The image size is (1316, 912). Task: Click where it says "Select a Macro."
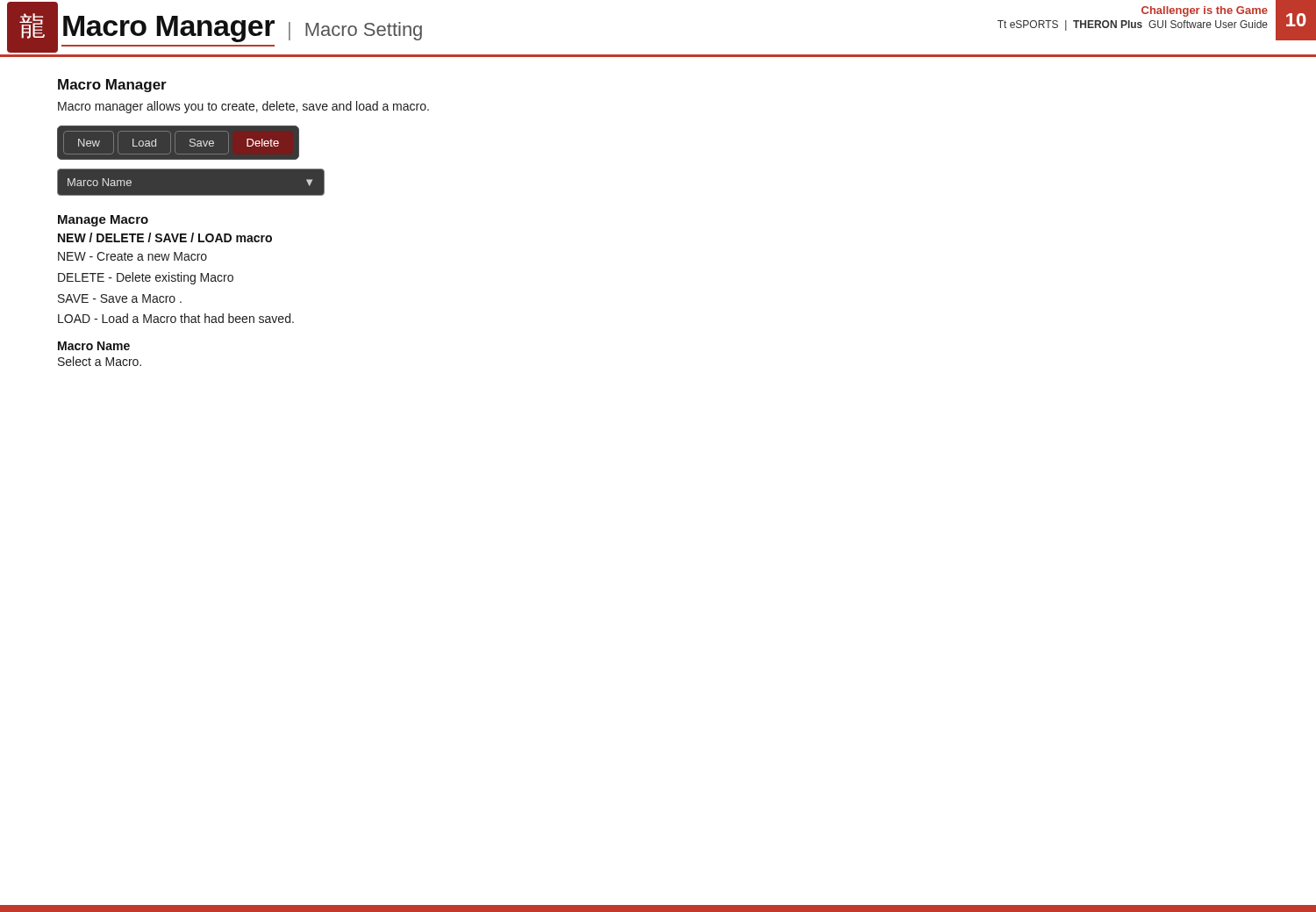tap(100, 362)
